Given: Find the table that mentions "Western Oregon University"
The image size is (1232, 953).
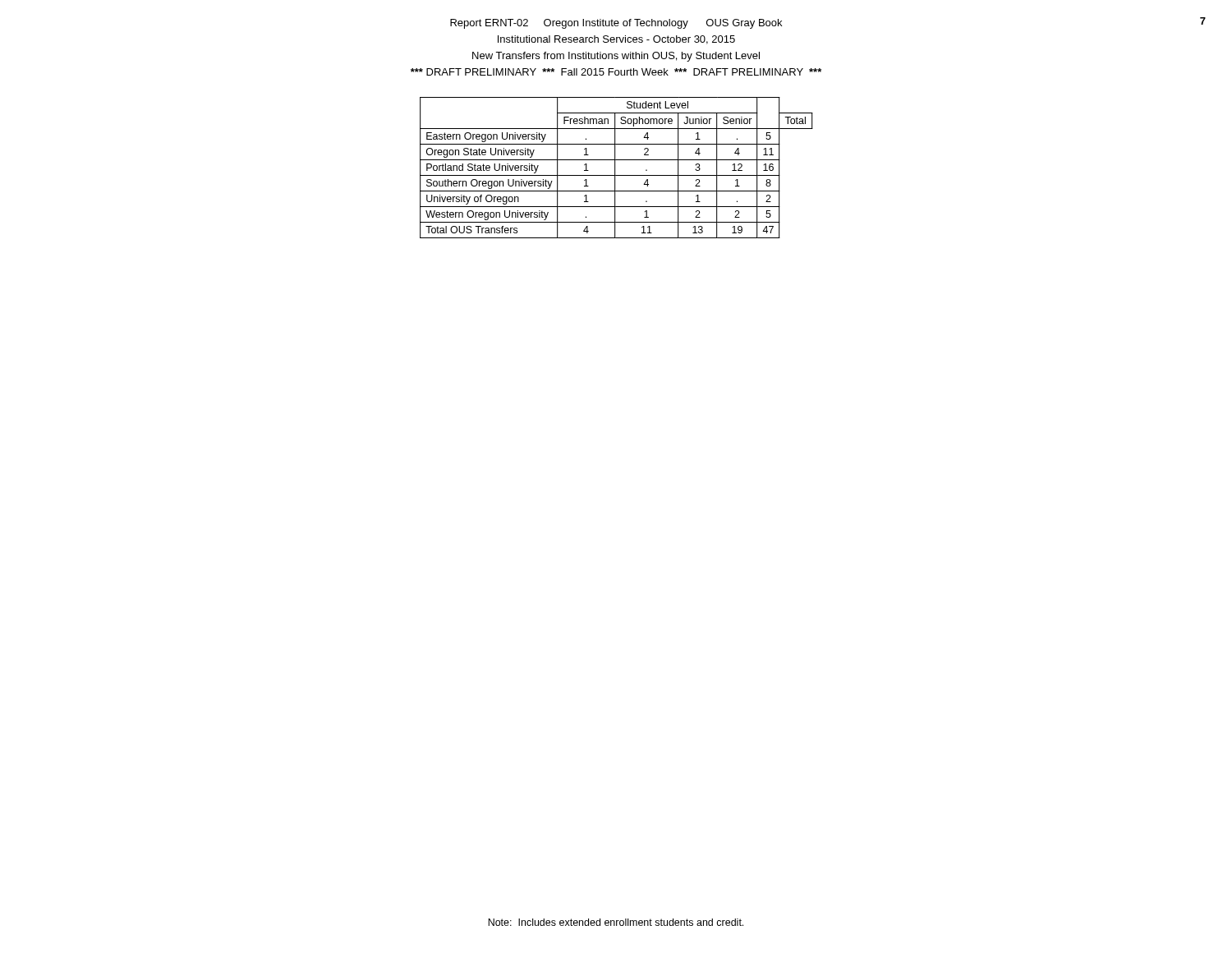Looking at the screenshot, I should pos(616,168).
